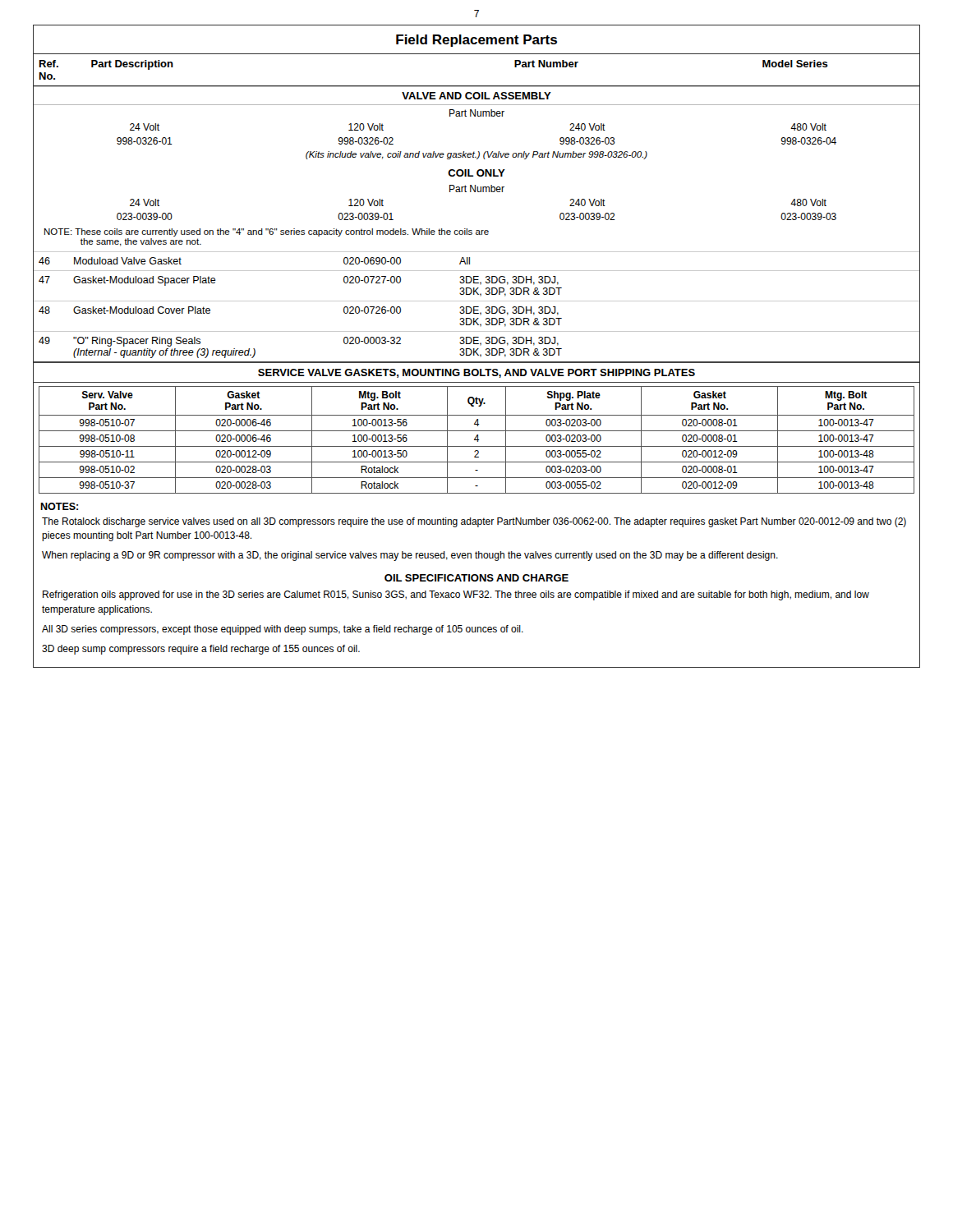Screen dimensions: 1232x953
Task: Find the block on this page that starts "The Rotalock discharge service valves used"
Action: (x=474, y=529)
